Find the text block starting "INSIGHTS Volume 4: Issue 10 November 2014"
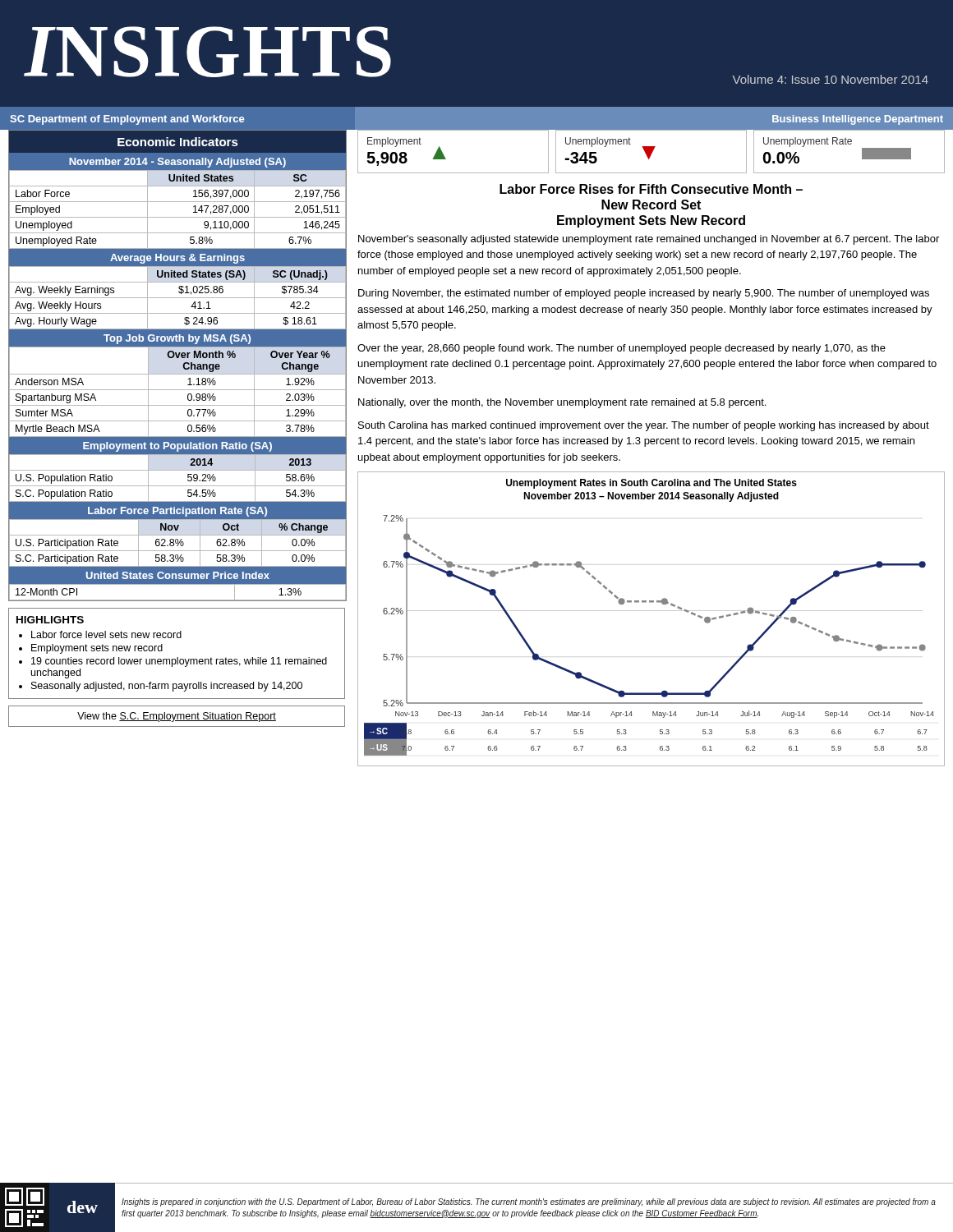The image size is (953, 1232). click(216, 55)
